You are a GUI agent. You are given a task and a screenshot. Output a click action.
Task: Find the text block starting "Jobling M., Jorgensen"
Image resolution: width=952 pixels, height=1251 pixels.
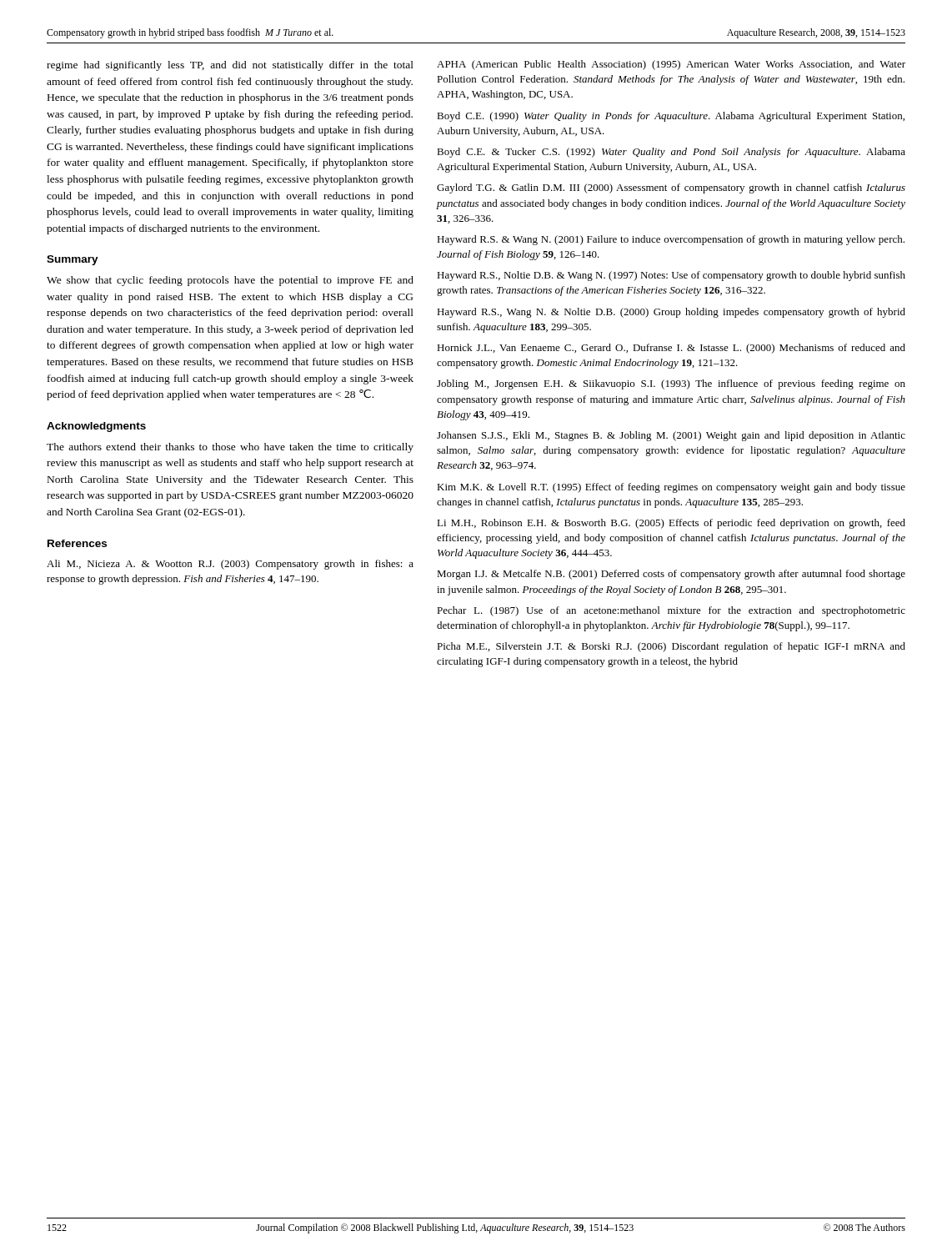671,399
